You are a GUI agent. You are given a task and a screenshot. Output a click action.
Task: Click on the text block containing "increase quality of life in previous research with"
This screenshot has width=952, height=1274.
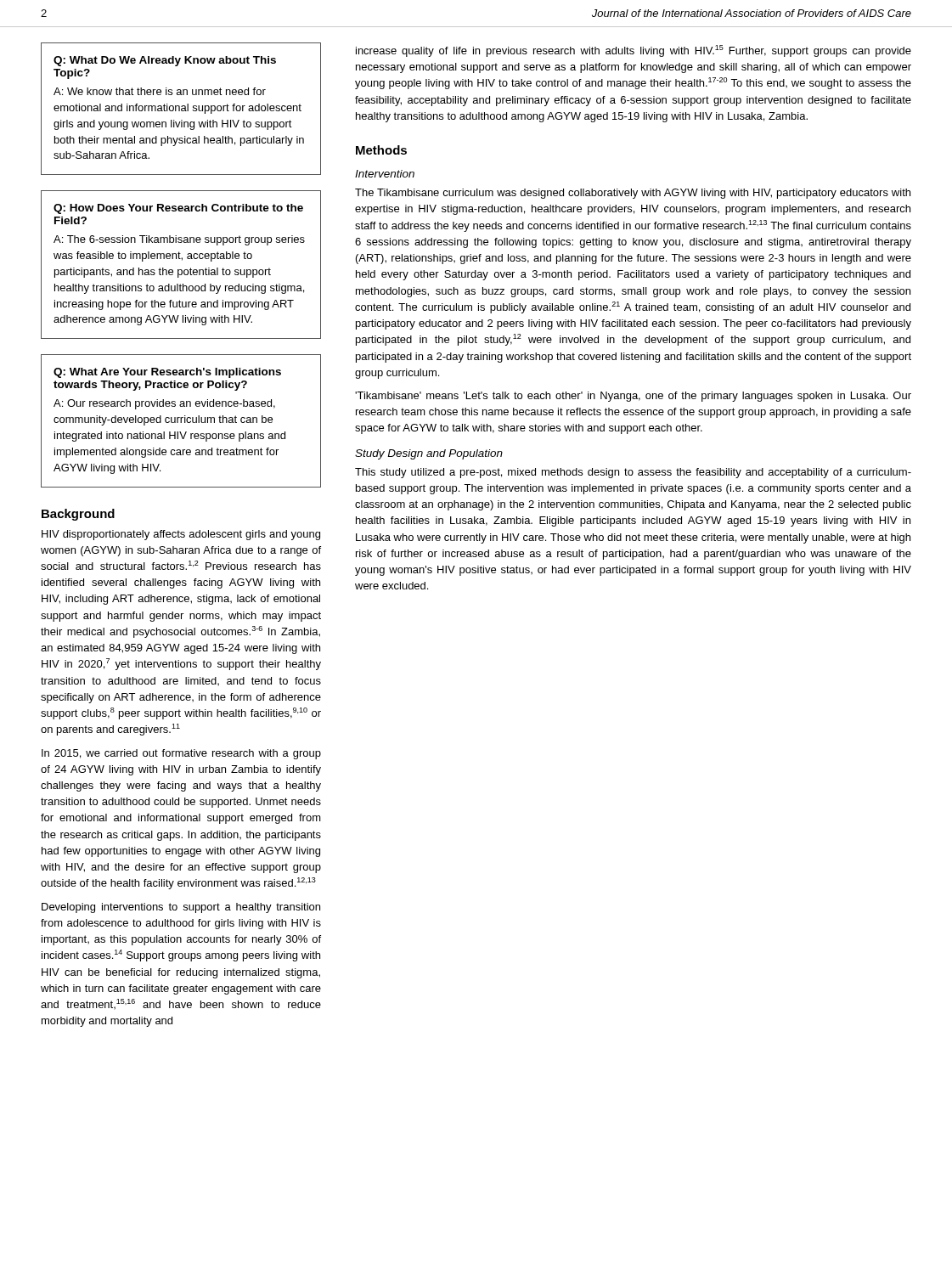[x=633, y=83]
